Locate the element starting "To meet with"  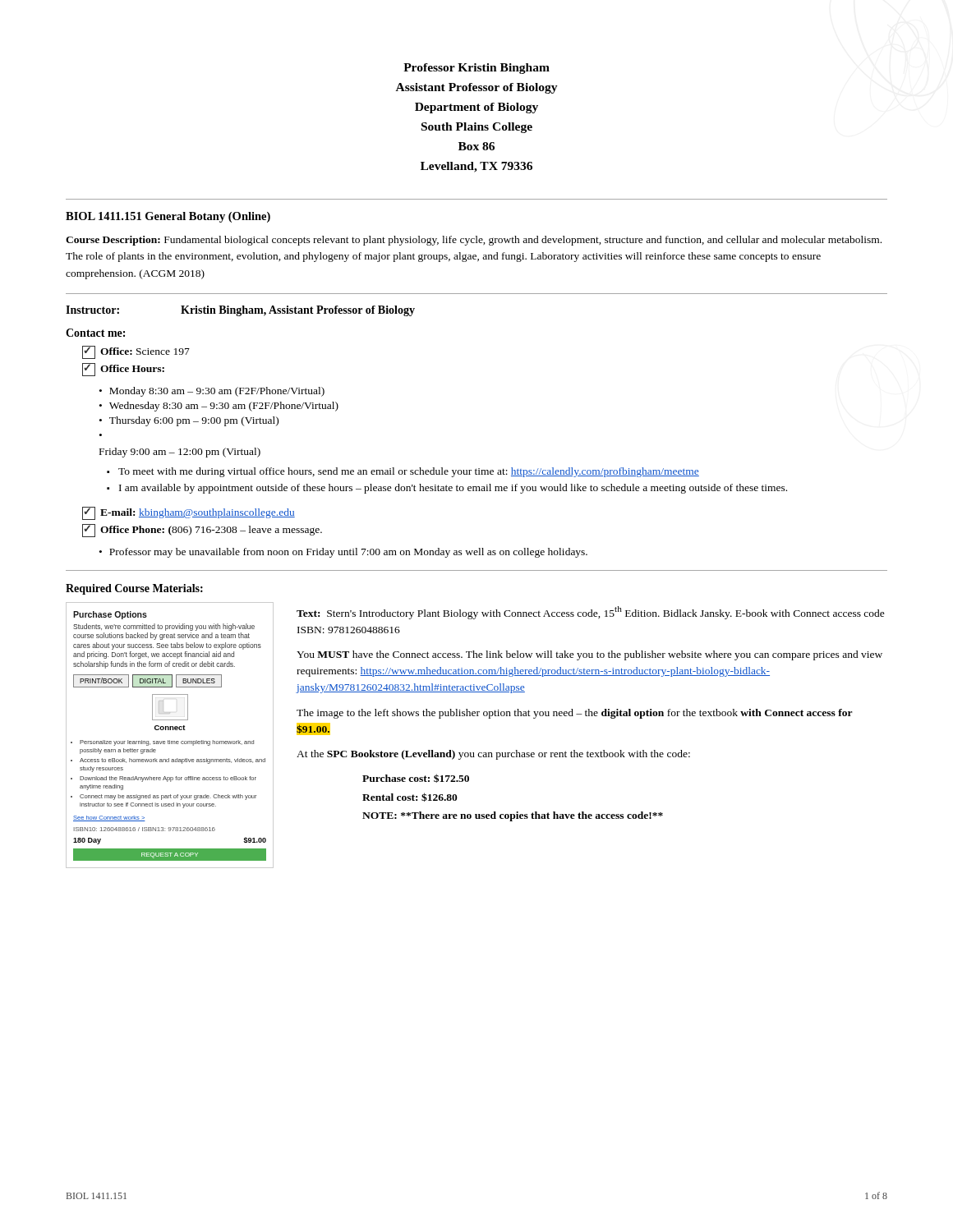(409, 471)
